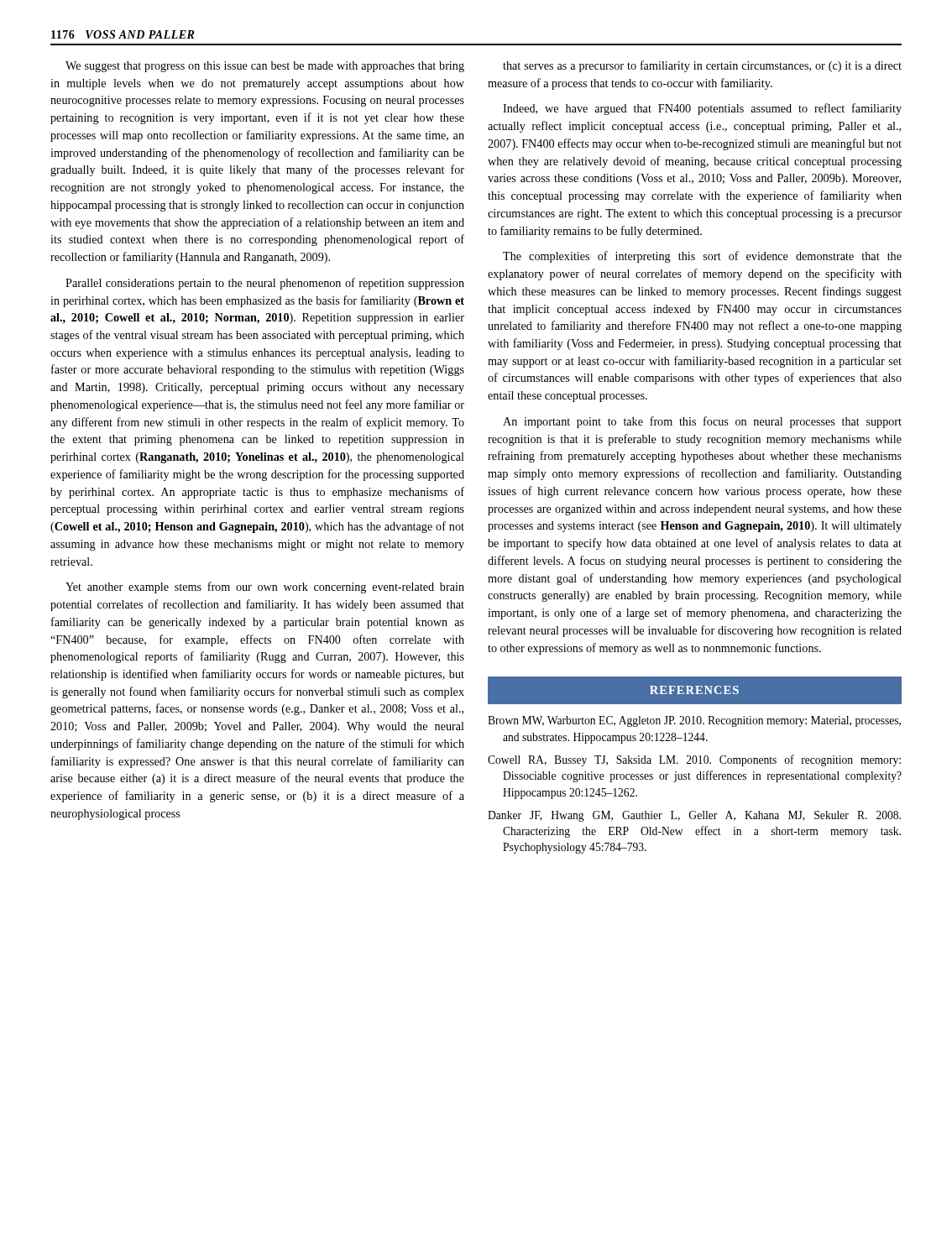Locate the block of text that opens with "An important point to take from"

[x=695, y=534]
